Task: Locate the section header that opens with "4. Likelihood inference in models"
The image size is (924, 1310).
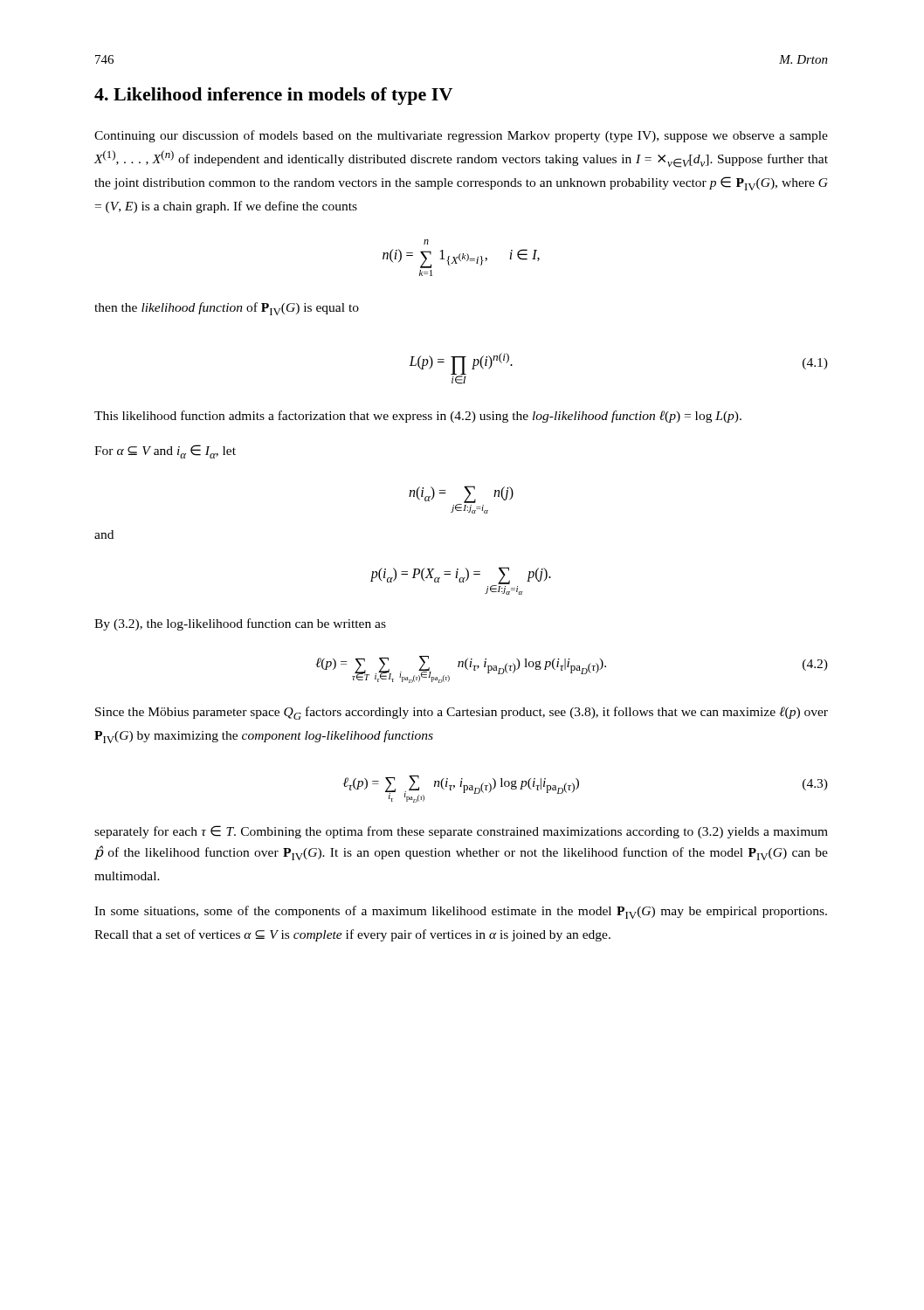Action: pyautogui.click(x=461, y=94)
